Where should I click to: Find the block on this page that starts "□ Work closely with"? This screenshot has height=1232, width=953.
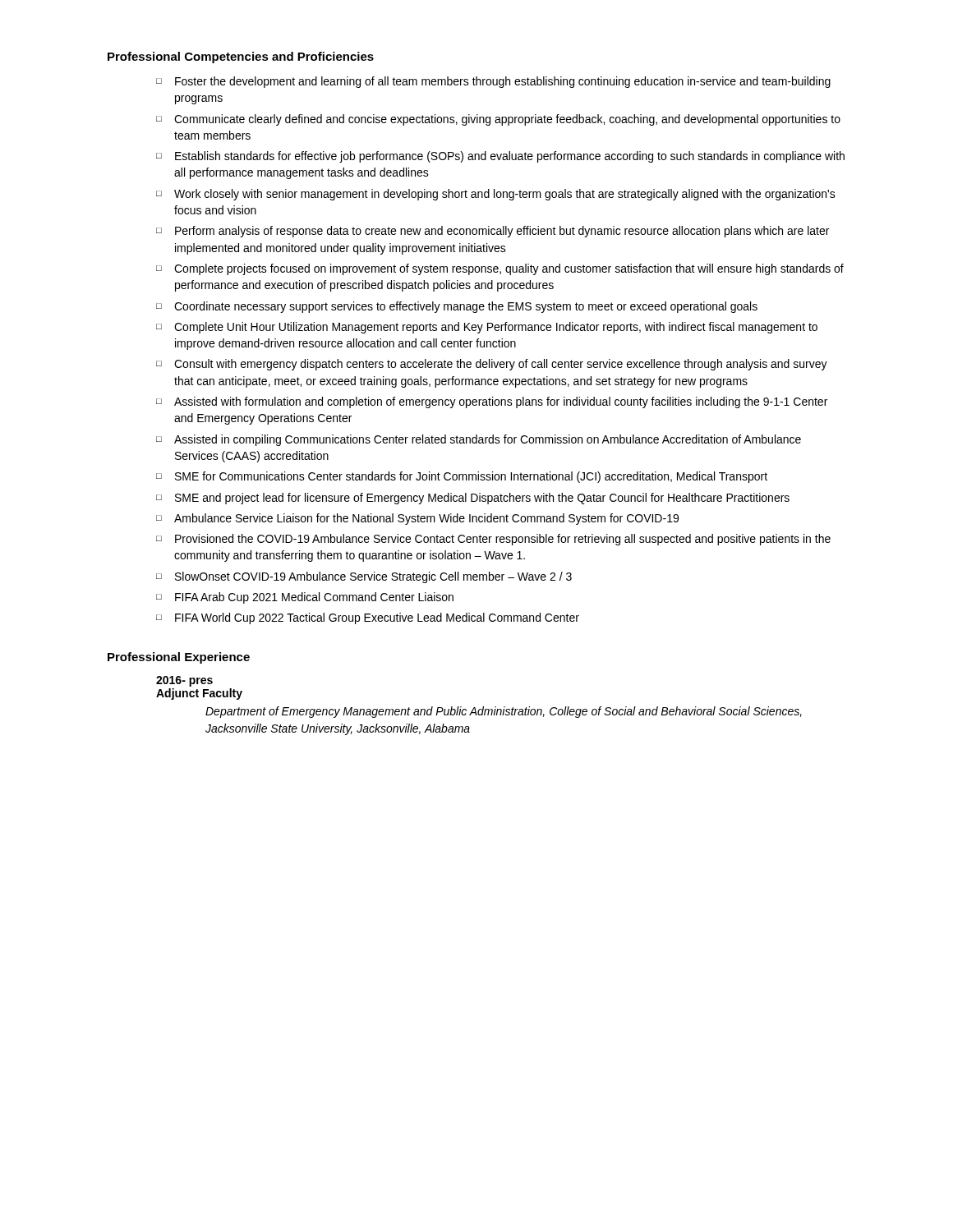click(x=501, y=202)
